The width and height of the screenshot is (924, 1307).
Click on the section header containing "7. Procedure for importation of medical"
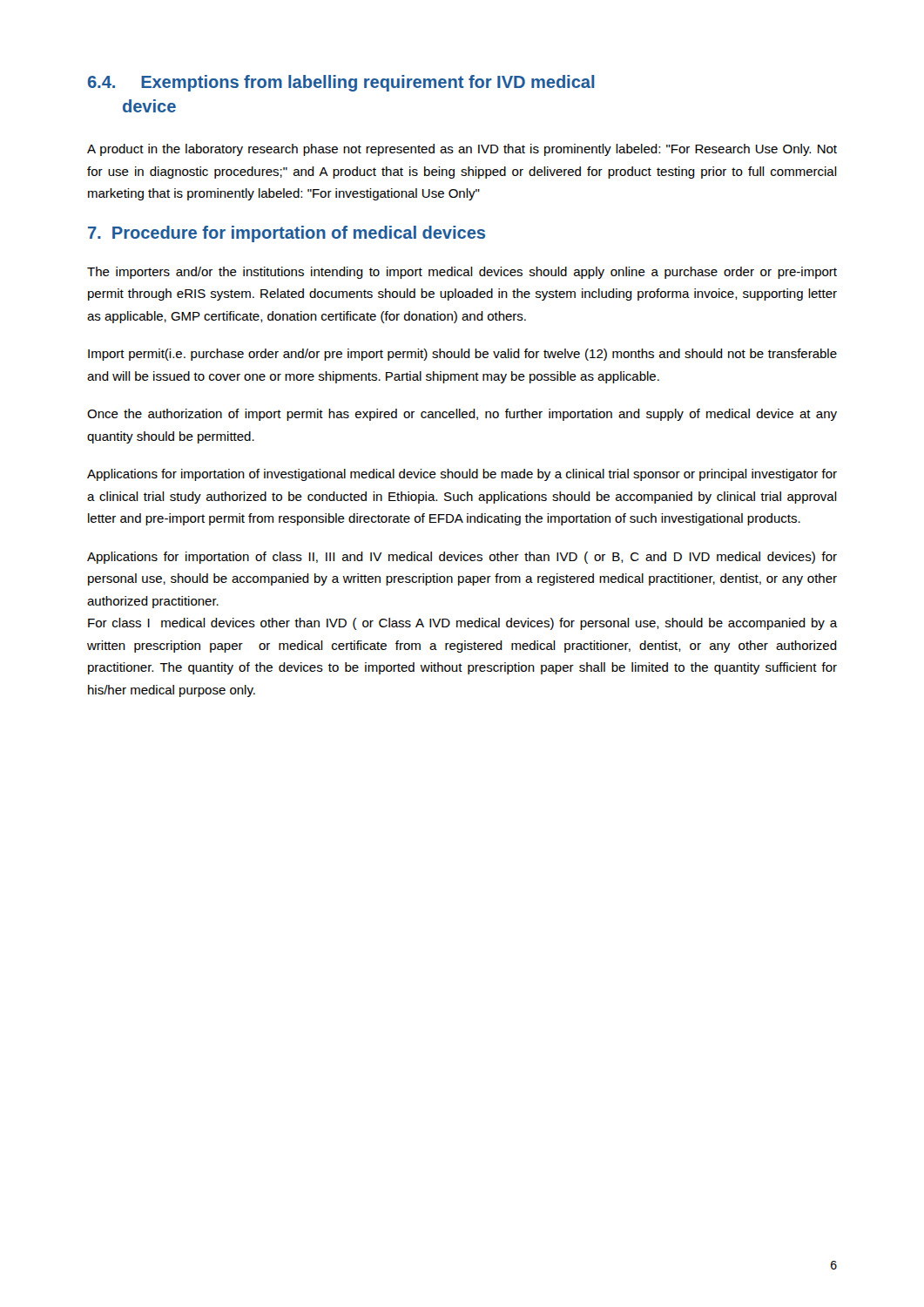[286, 232]
